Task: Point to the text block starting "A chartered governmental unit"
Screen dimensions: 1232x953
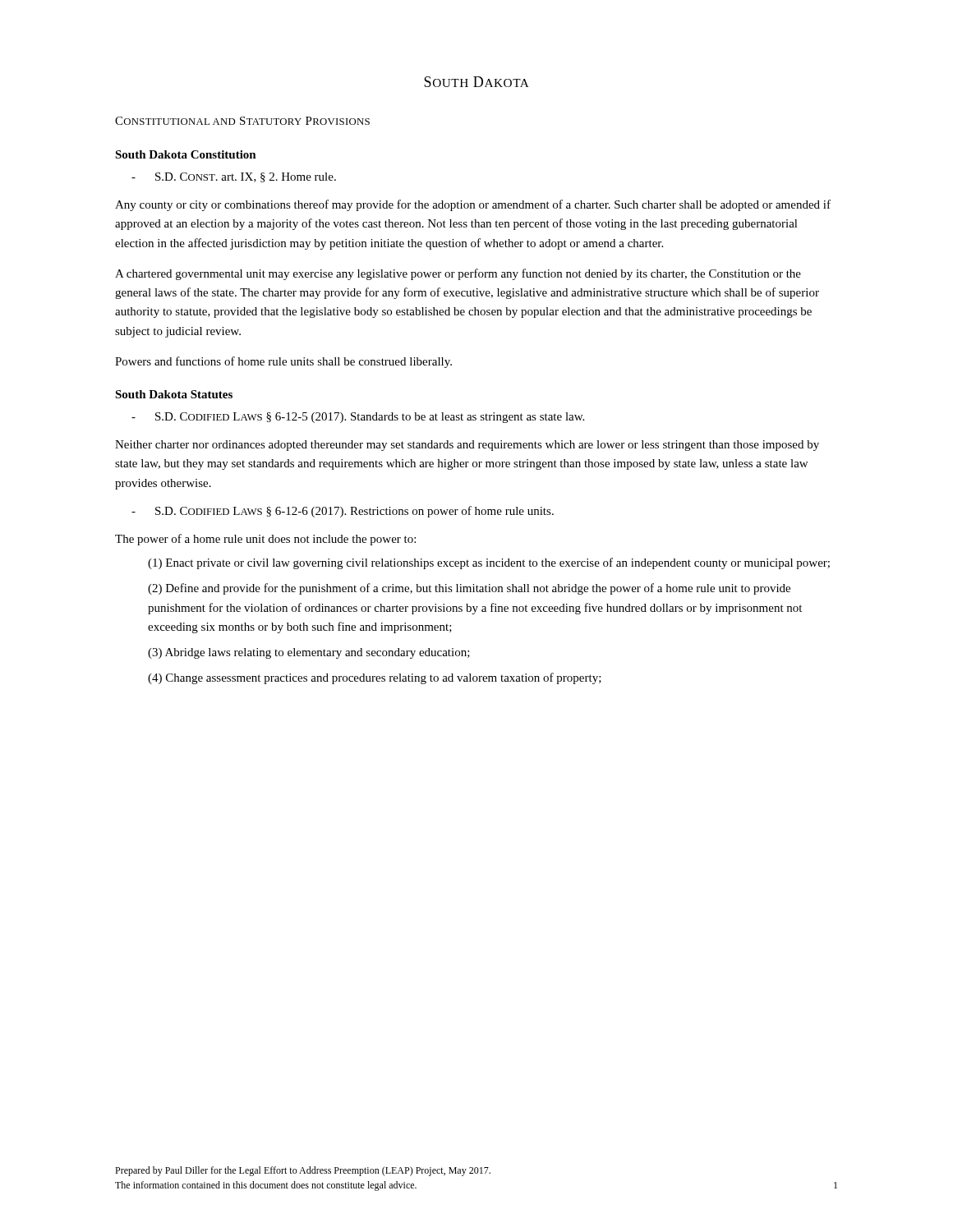Action: [467, 302]
